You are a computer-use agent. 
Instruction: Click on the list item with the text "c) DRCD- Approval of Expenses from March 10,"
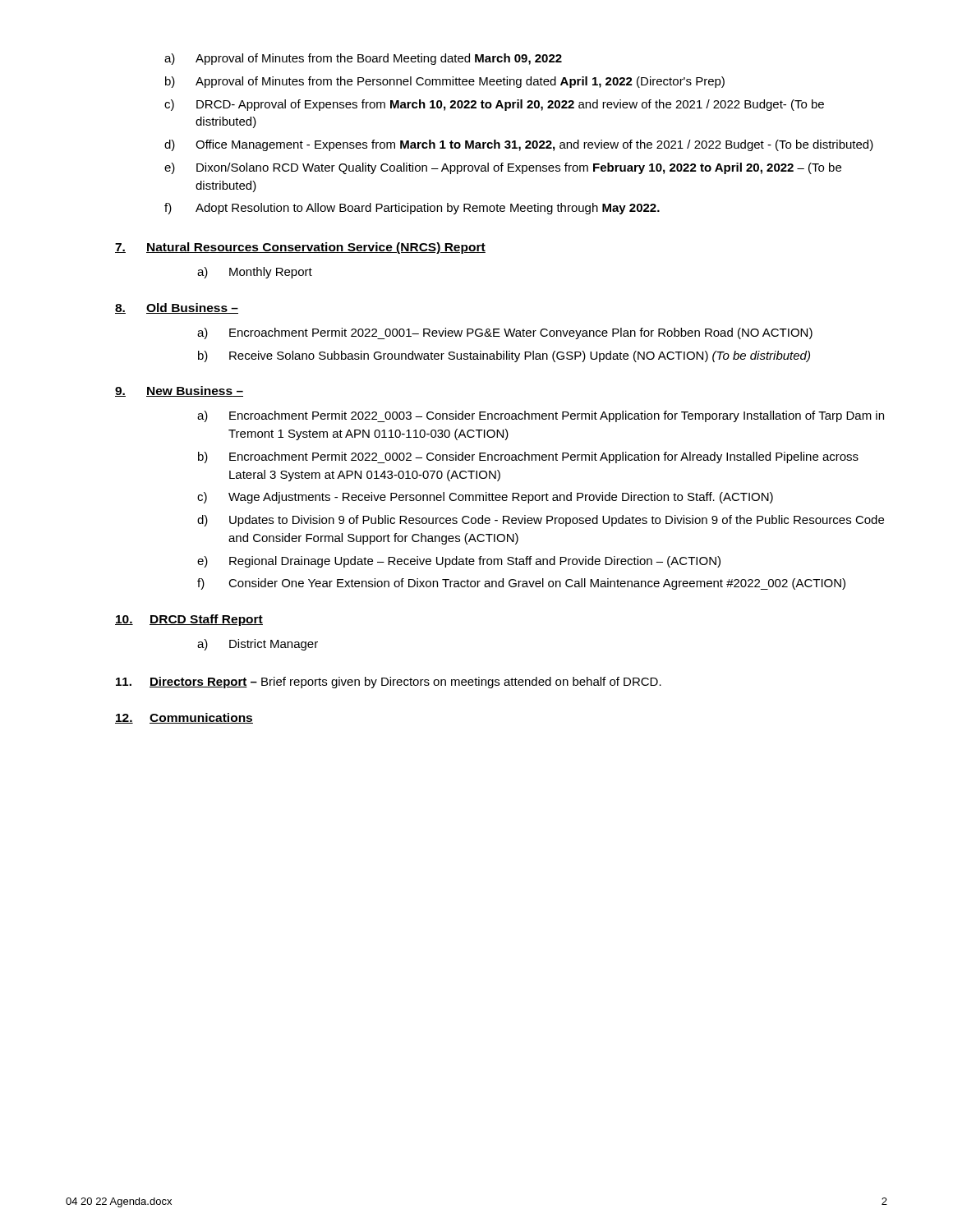pyautogui.click(x=526, y=113)
